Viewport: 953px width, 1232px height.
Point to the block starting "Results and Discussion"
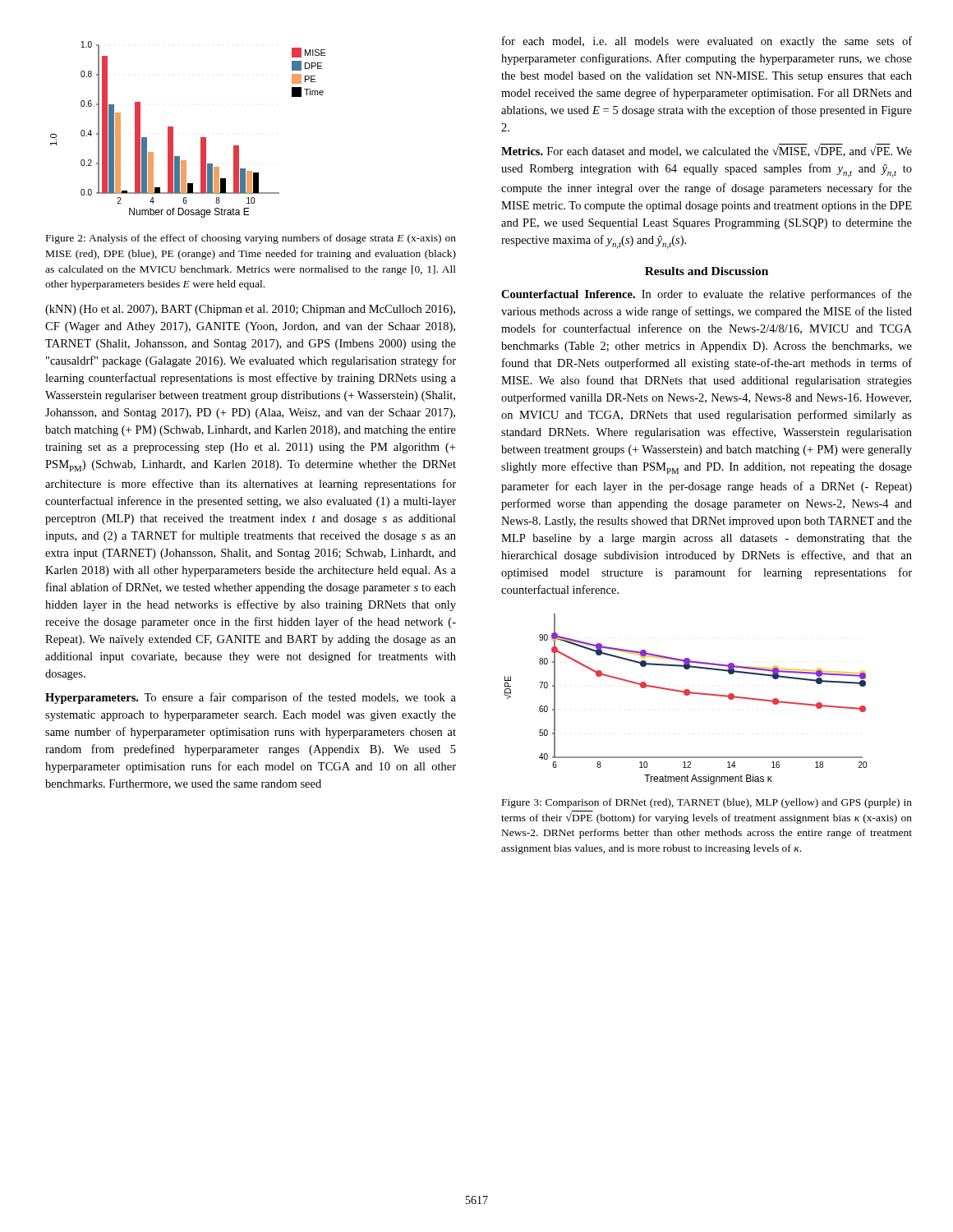707,271
